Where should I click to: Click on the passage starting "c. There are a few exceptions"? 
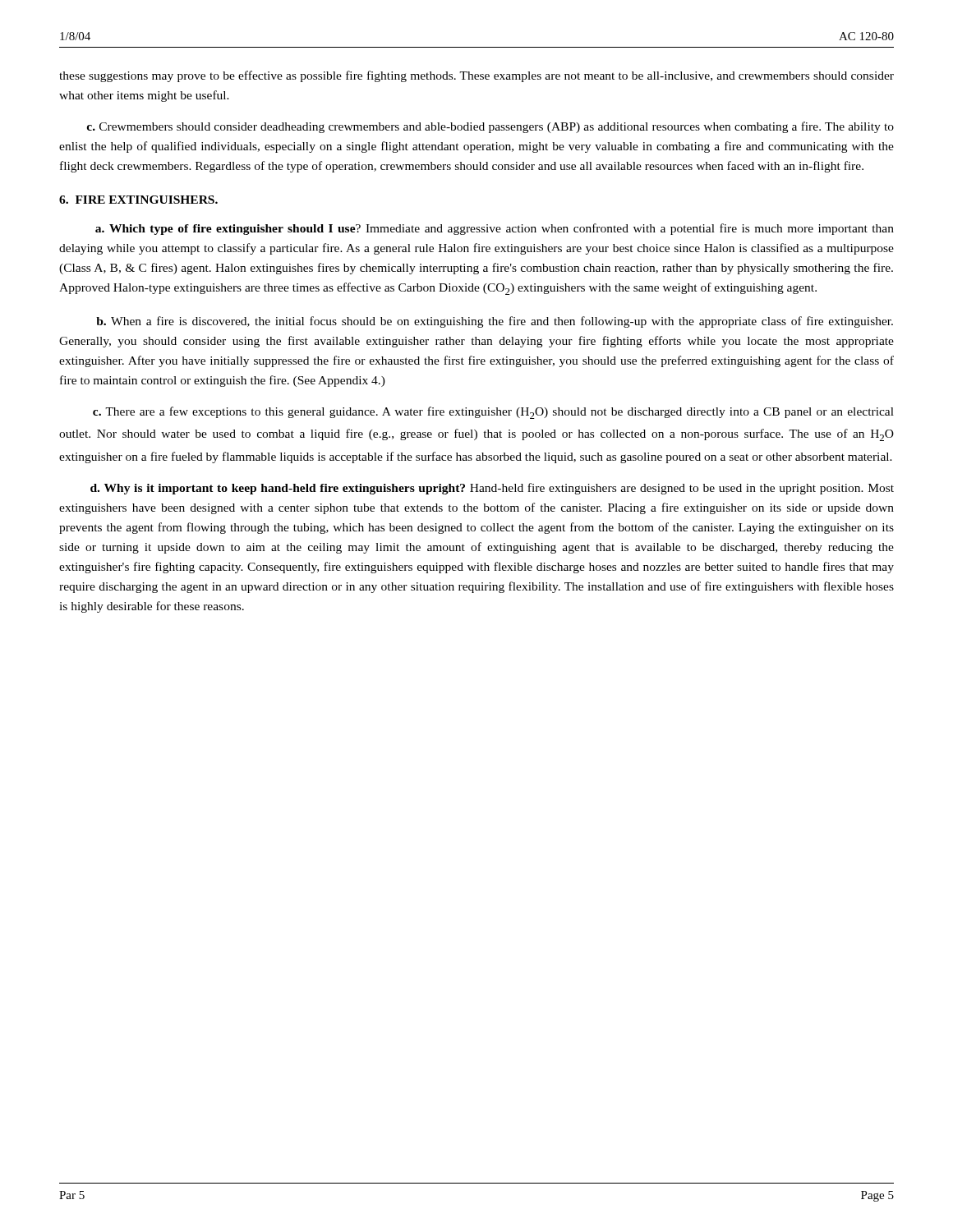click(x=476, y=434)
